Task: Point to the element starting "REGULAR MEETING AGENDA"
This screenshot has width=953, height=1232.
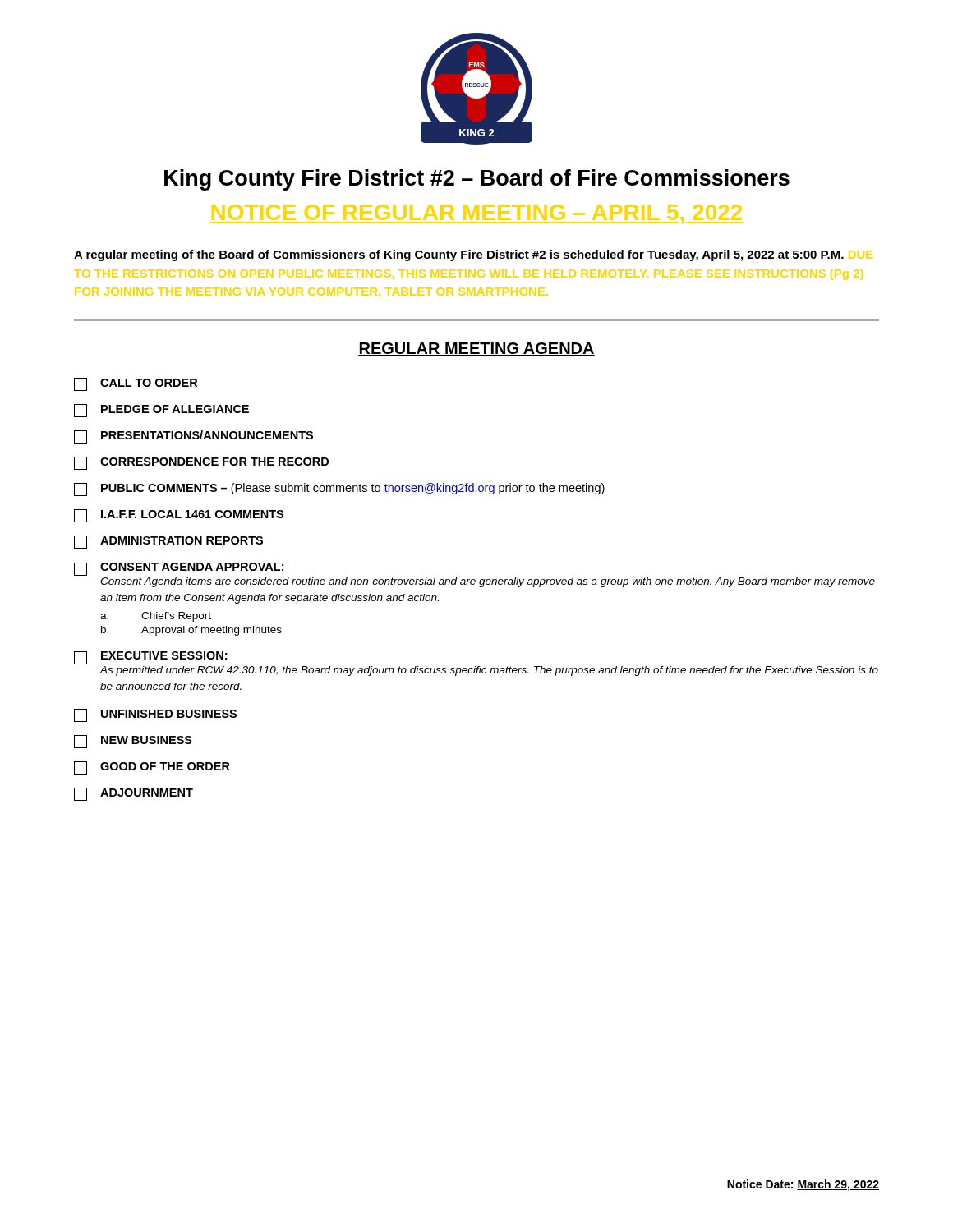Action: point(476,348)
